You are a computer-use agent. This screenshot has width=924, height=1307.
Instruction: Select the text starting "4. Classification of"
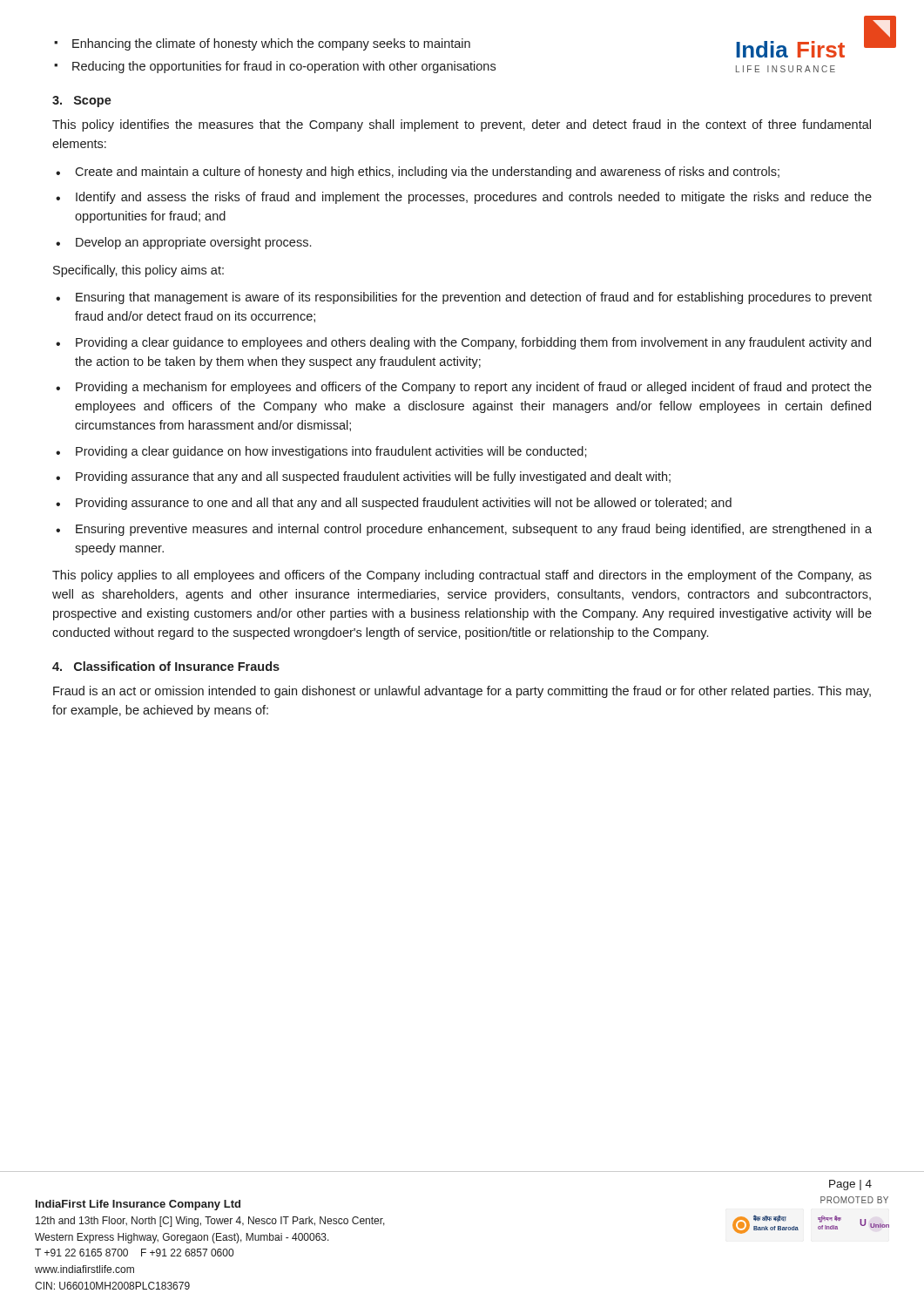166,667
